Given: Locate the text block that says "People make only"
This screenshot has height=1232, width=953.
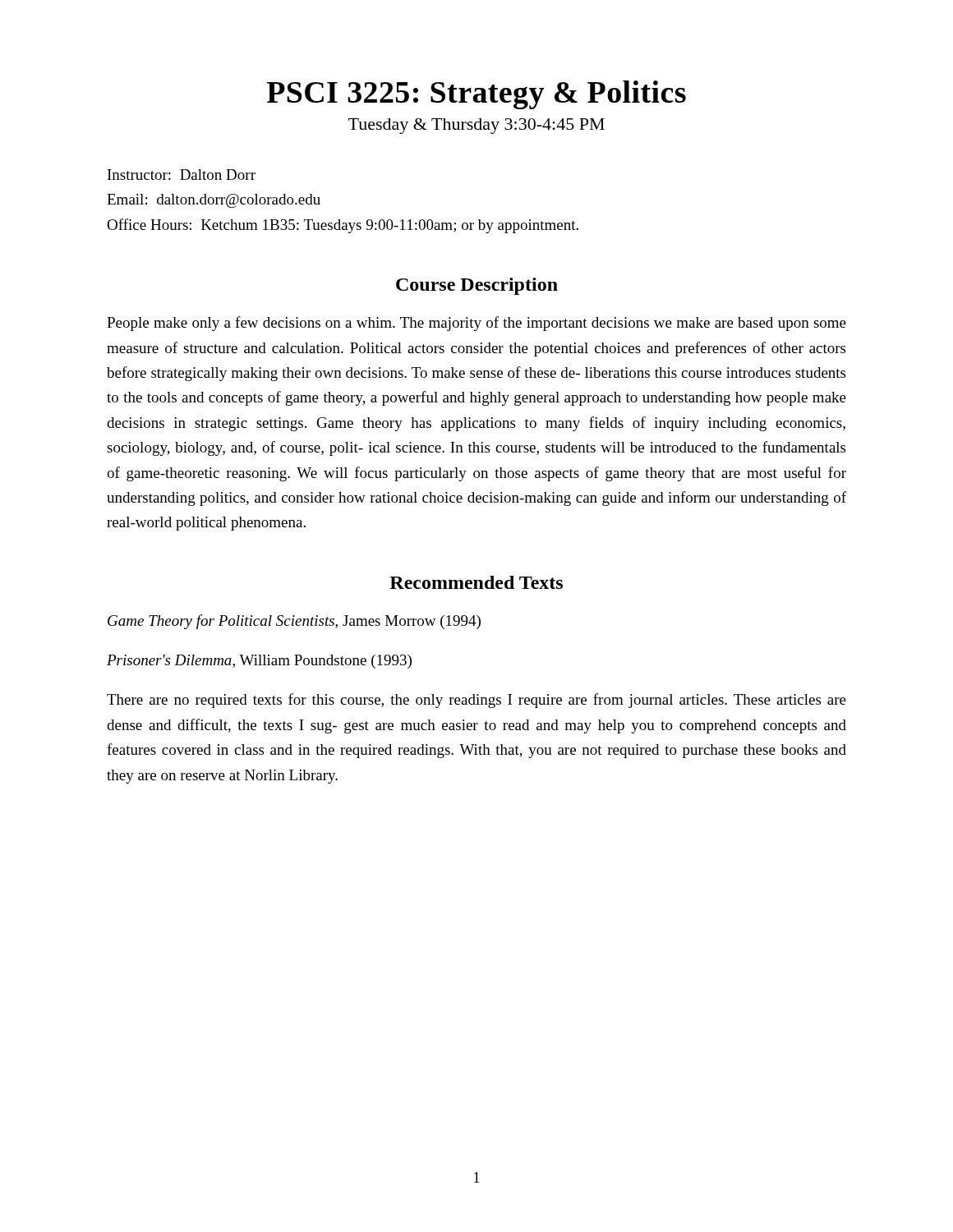Looking at the screenshot, I should click(x=476, y=422).
